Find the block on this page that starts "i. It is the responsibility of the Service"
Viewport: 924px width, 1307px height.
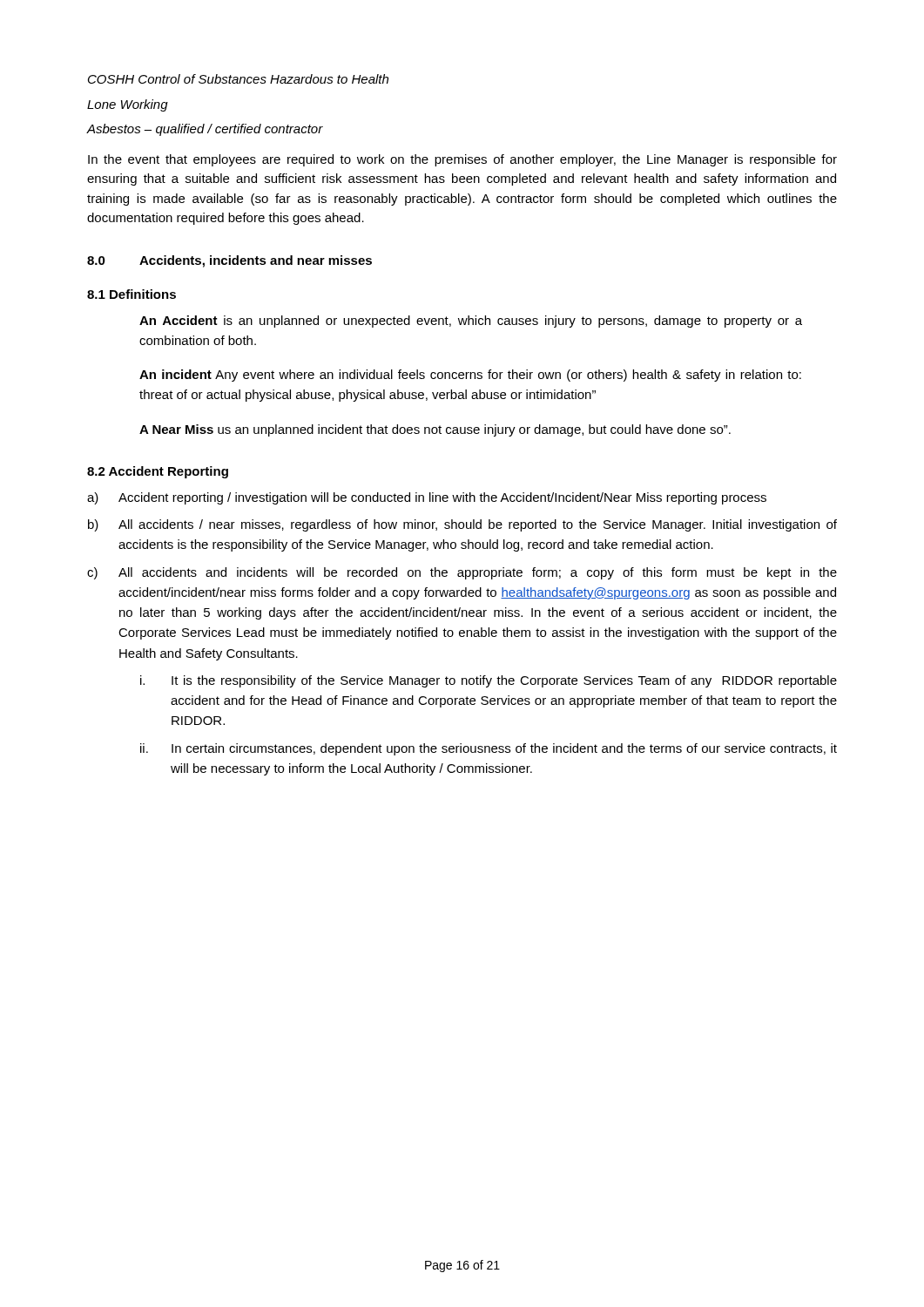pyautogui.click(x=488, y=700)
